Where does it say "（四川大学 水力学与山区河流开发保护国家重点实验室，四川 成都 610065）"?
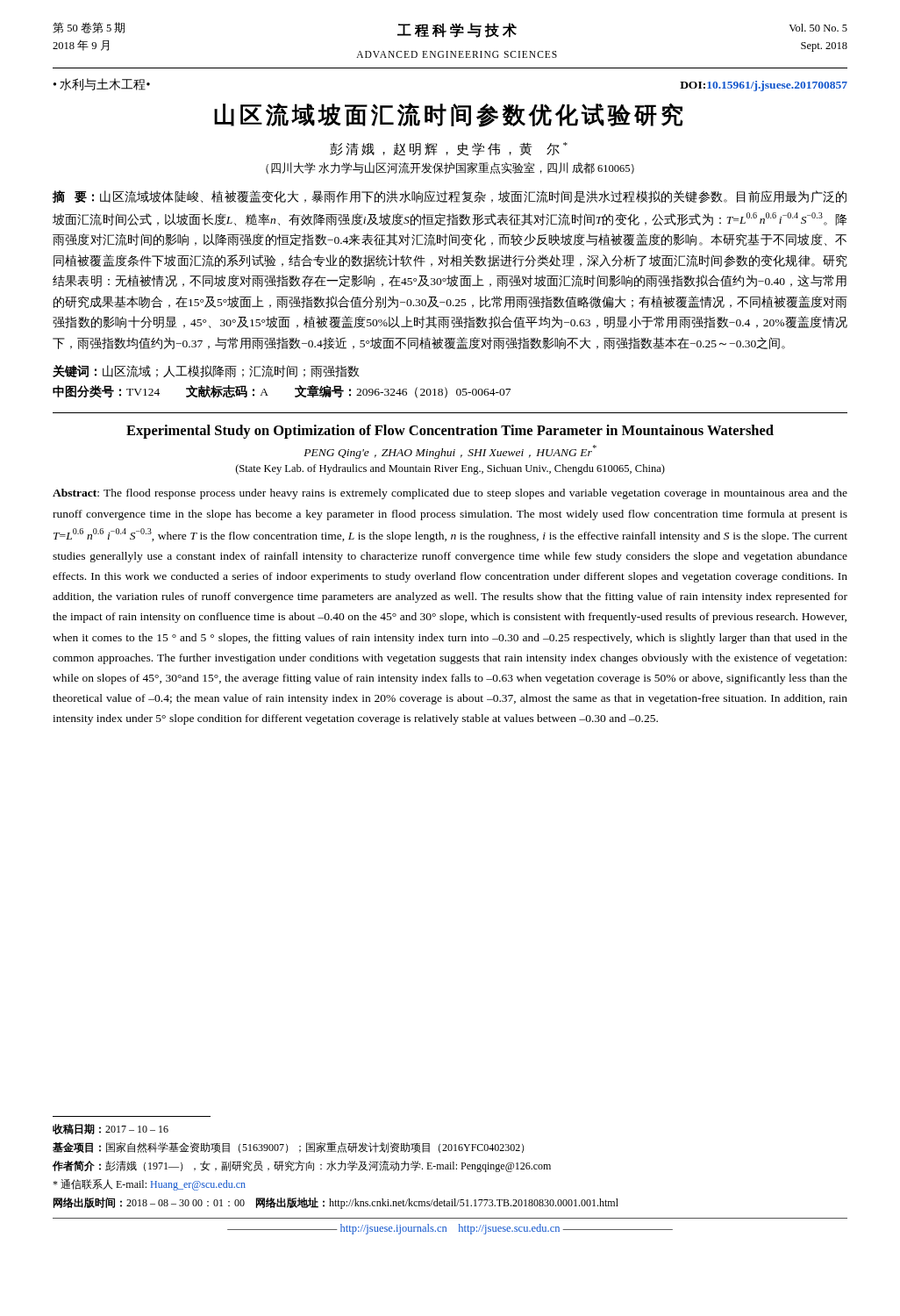 click(x=450, y=169)
